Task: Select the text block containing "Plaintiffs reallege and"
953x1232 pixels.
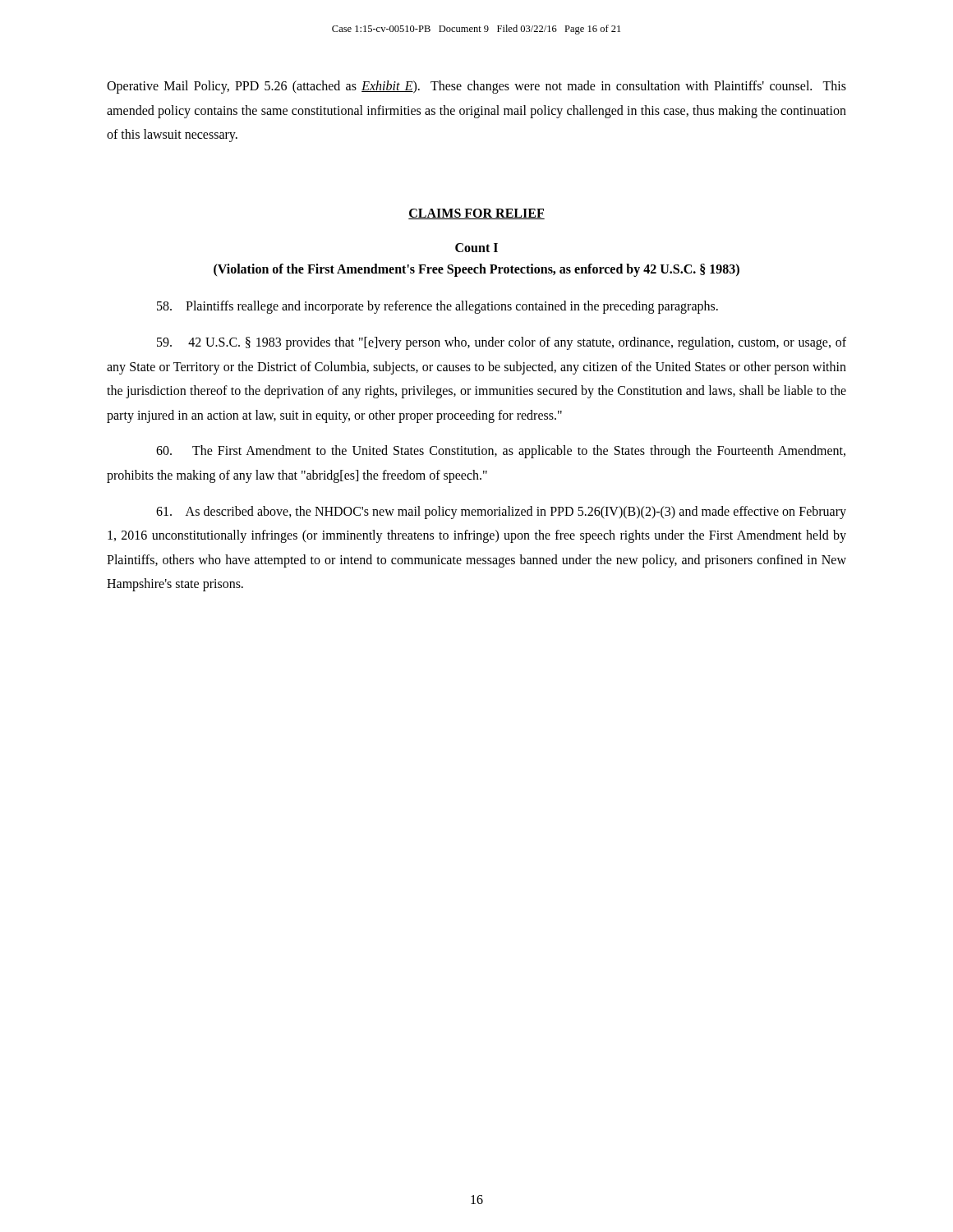Action: point(437,306)
